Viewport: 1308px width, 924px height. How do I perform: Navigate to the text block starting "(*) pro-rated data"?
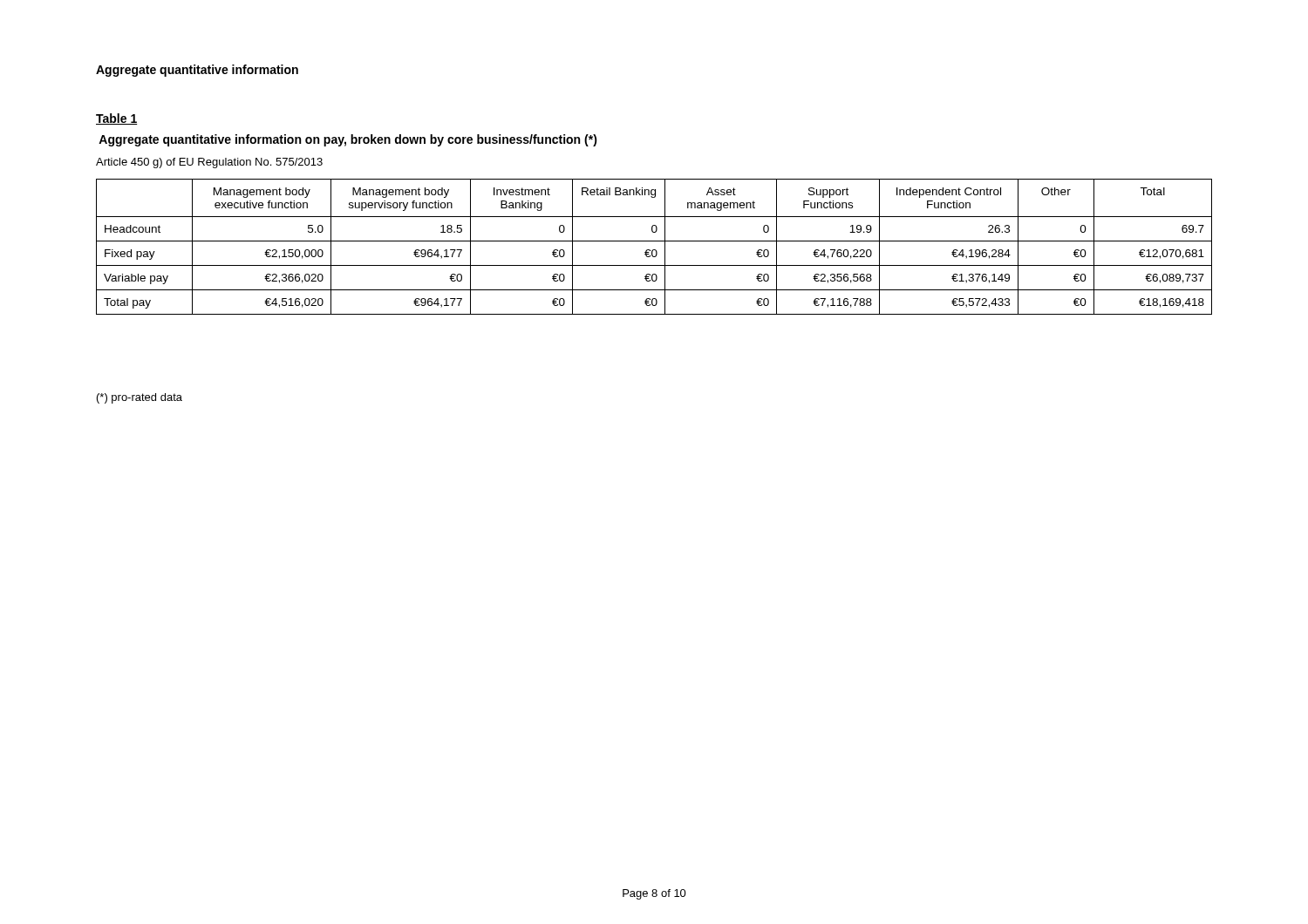[x=139, y=397]
